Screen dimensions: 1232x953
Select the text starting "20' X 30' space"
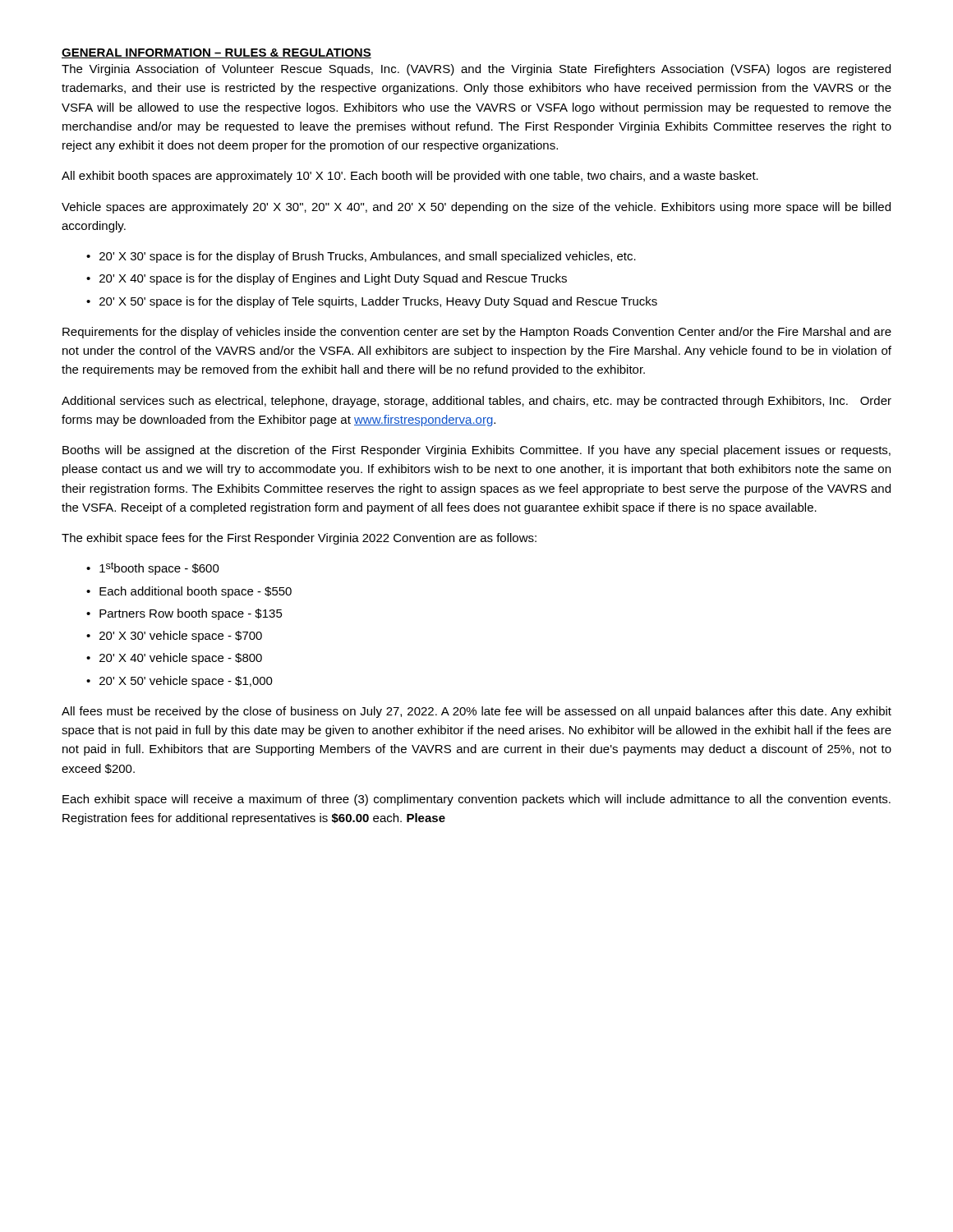click(x=368, y=256)
